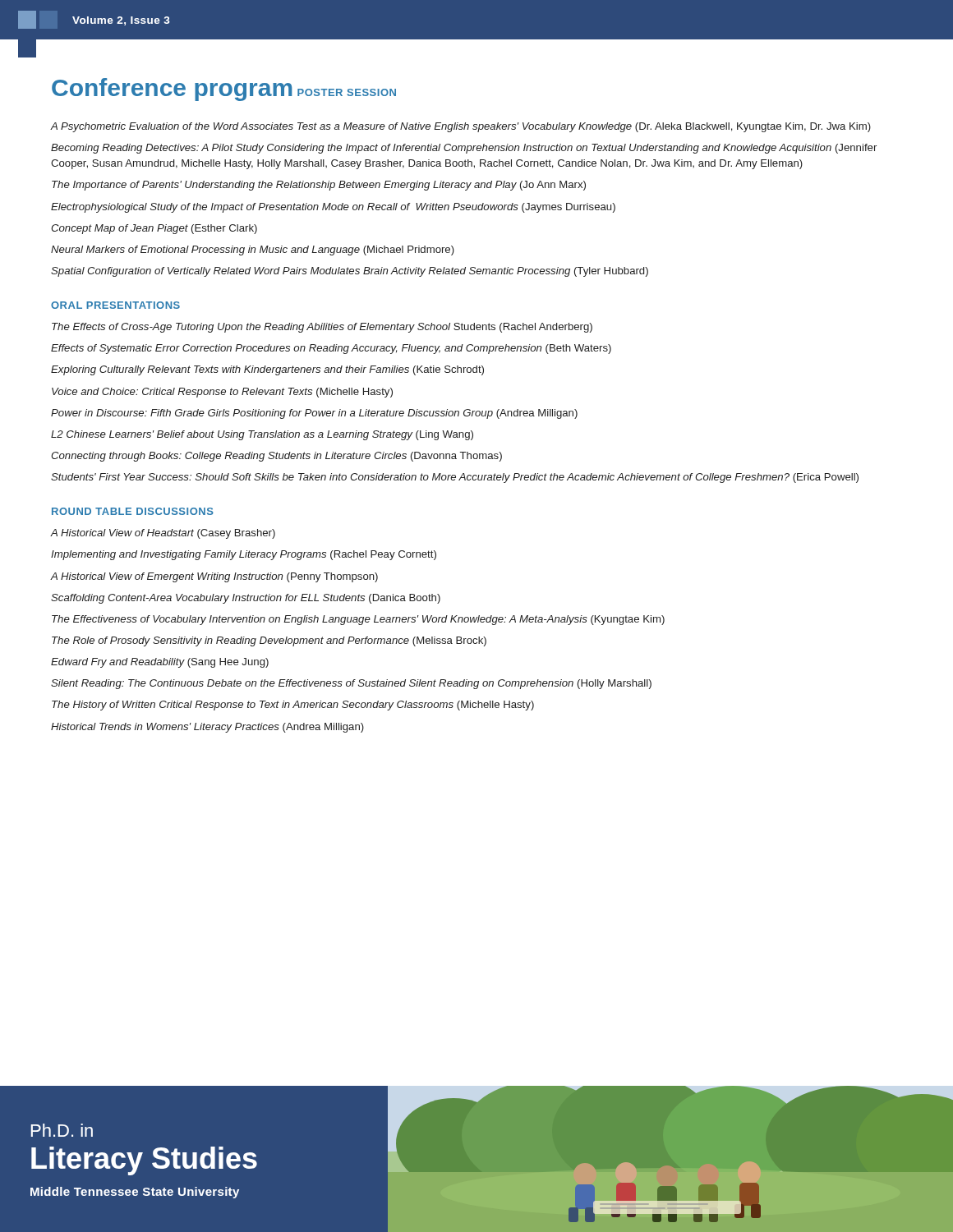The image size is (953, 1232).
Task: Locate the list item that says "The Importance of Parents' Understanding the"
Action: tap(319, 185)
